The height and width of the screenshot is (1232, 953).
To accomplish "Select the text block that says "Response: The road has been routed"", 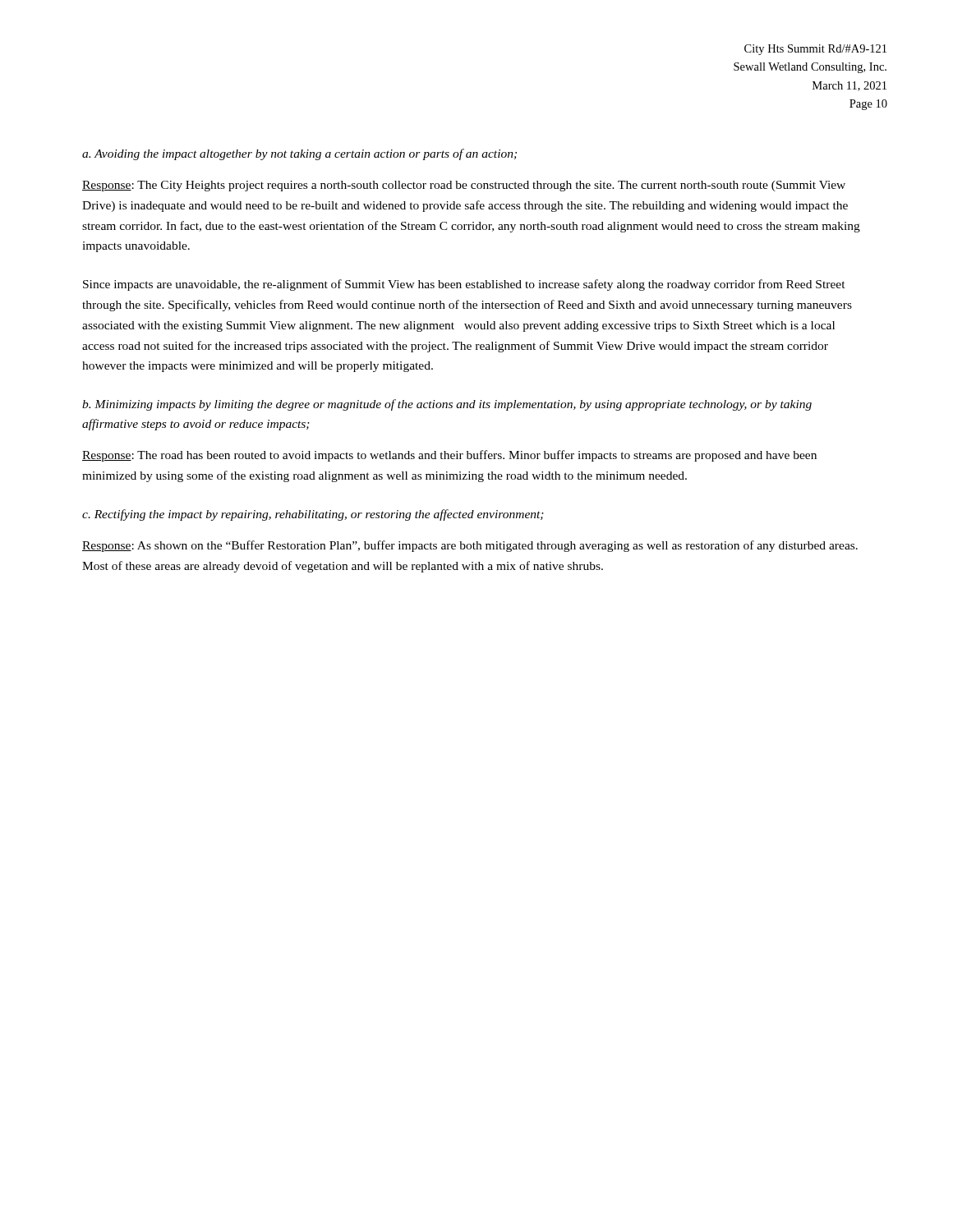I will tap(450, 465).
